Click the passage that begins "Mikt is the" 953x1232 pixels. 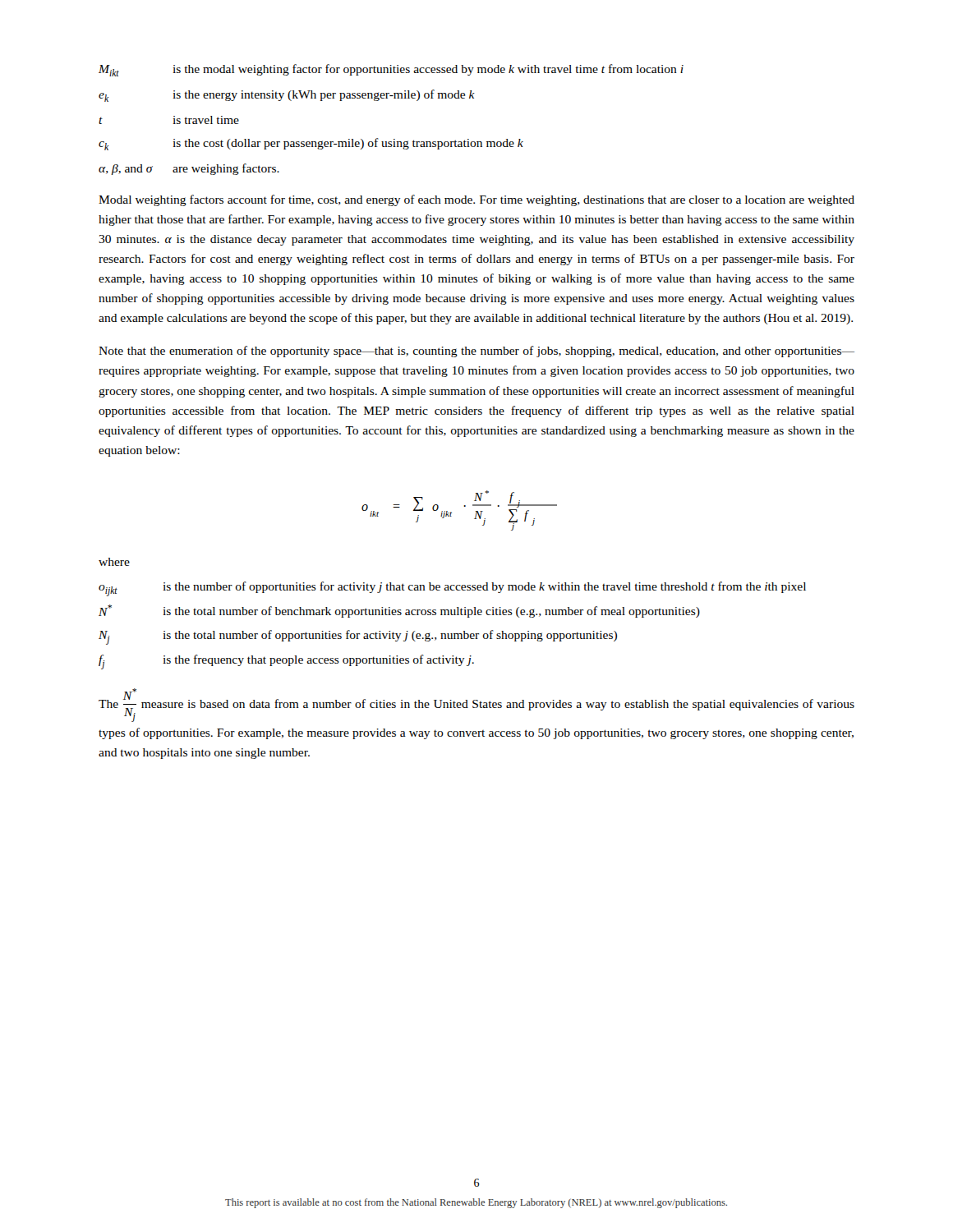(476, 70)
